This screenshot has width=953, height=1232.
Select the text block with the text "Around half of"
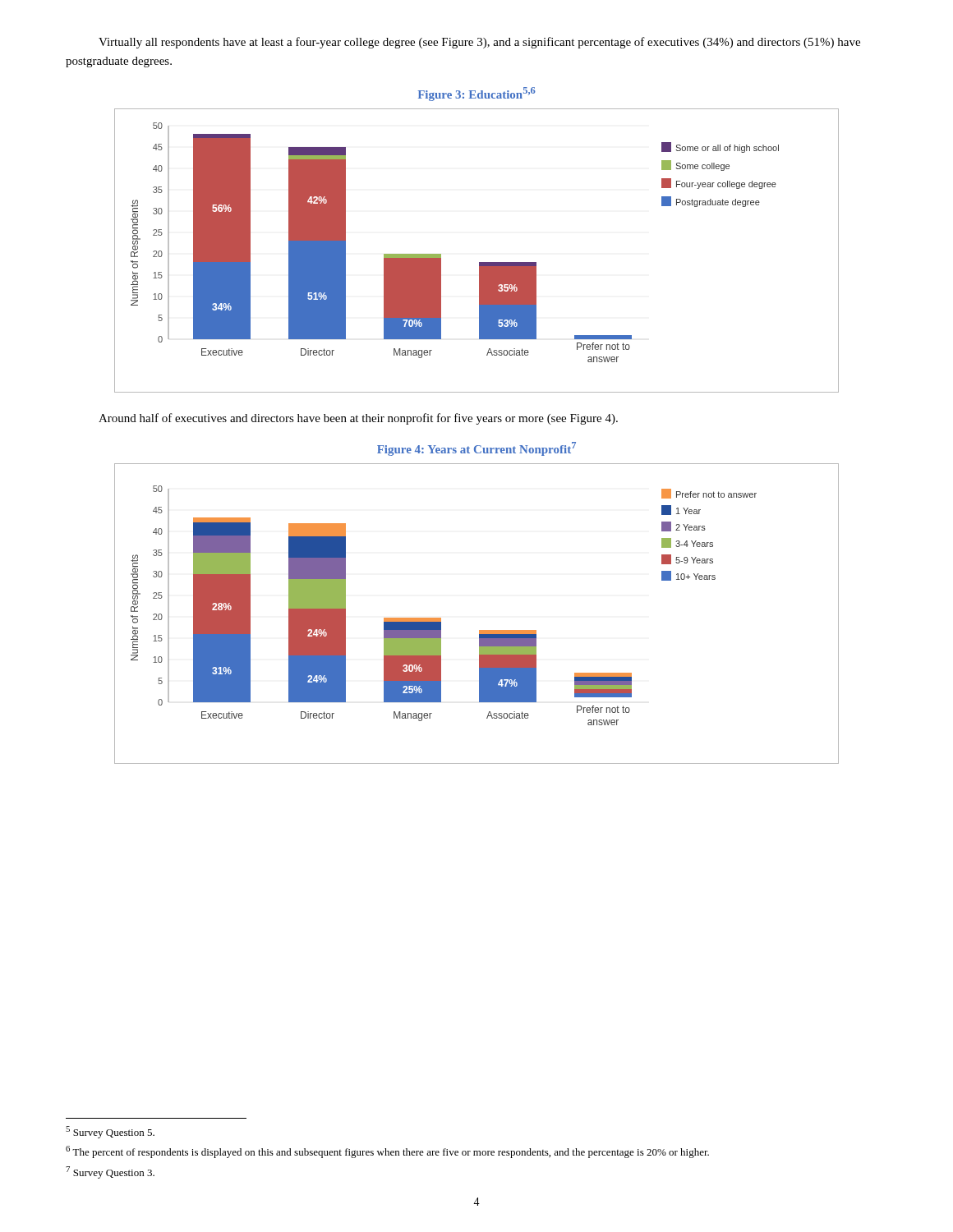358,418
